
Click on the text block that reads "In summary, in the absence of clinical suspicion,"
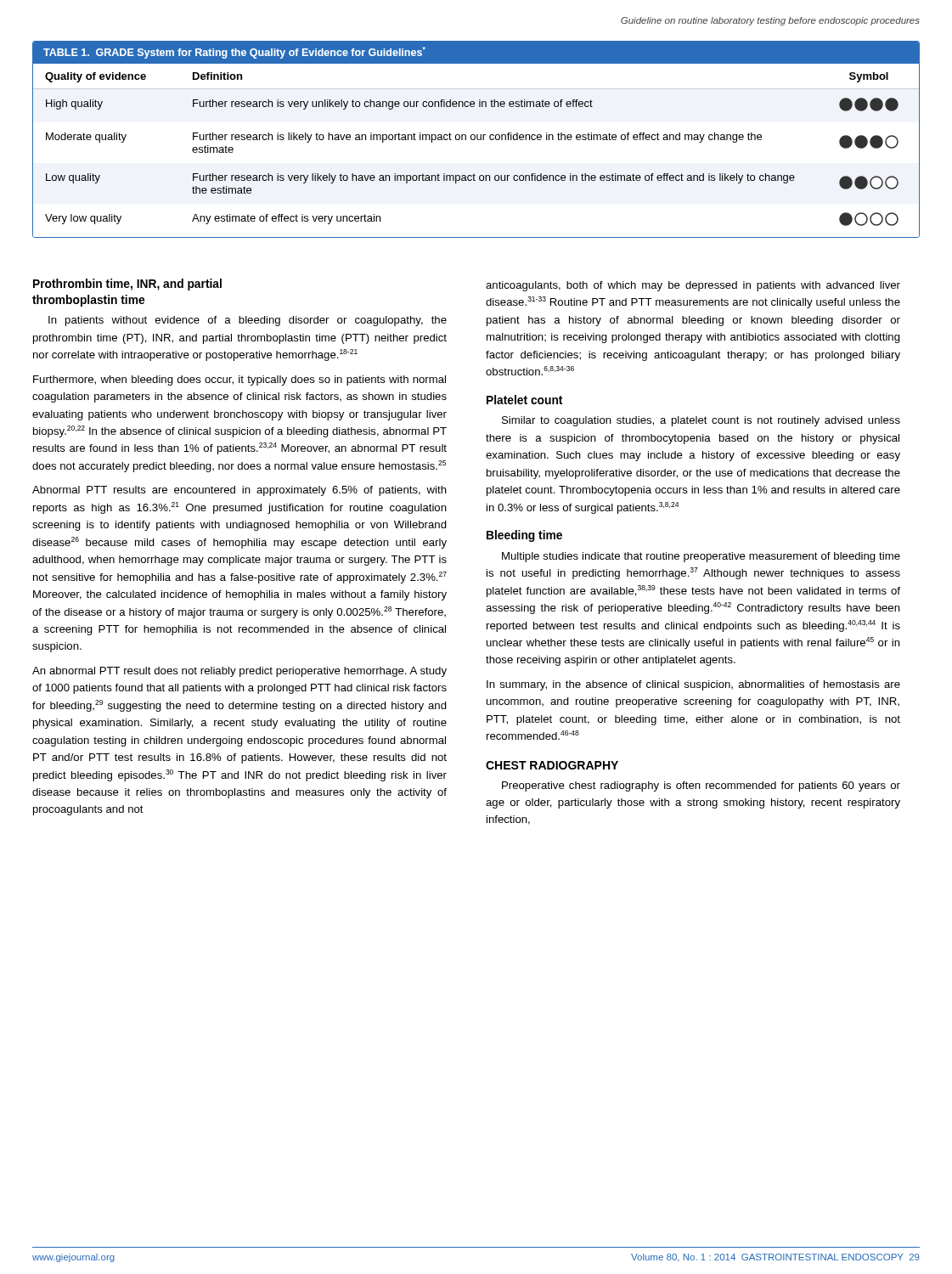[693, 711]
